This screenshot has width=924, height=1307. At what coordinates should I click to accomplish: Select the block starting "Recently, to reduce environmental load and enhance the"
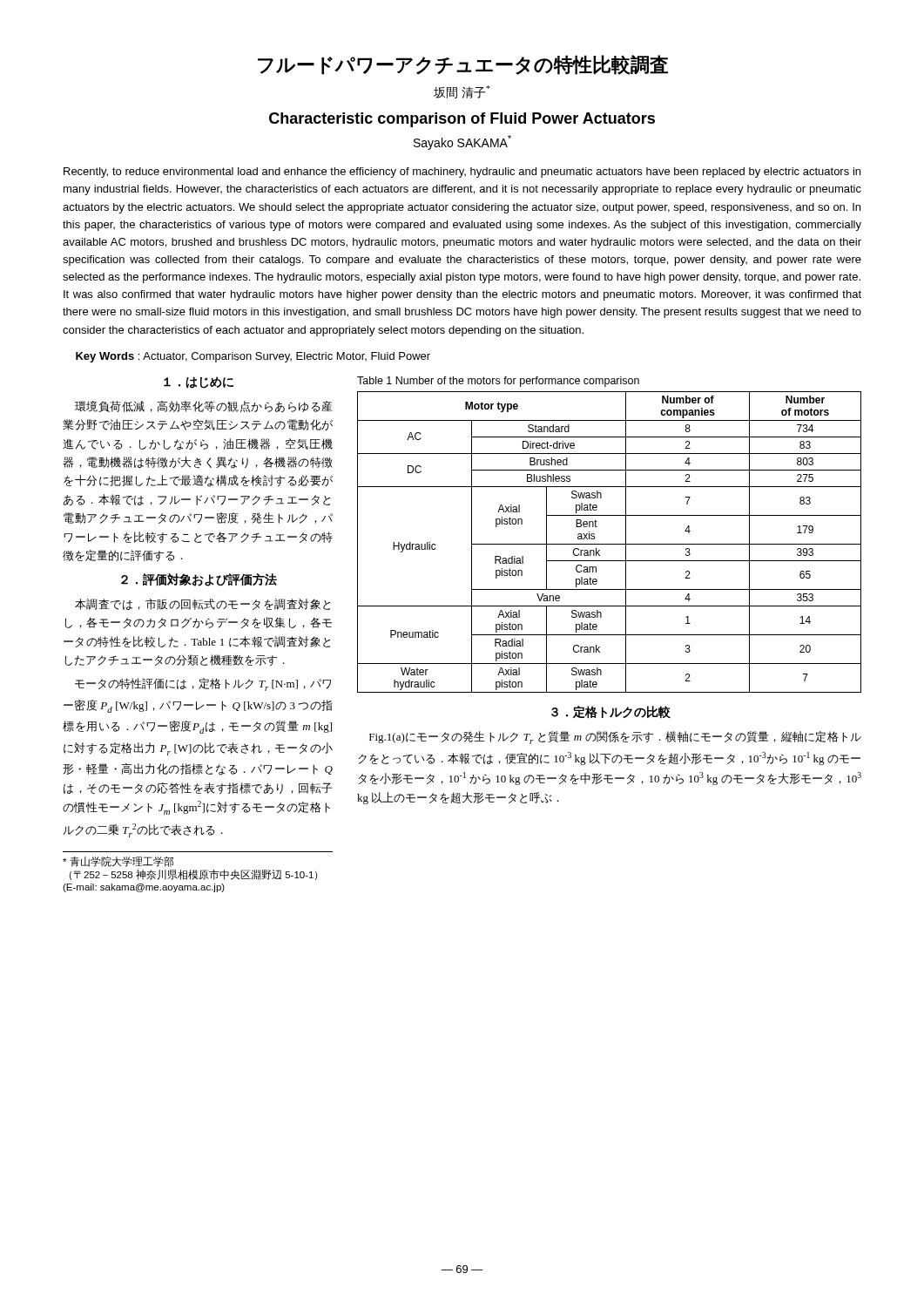(x=462, y=250)
